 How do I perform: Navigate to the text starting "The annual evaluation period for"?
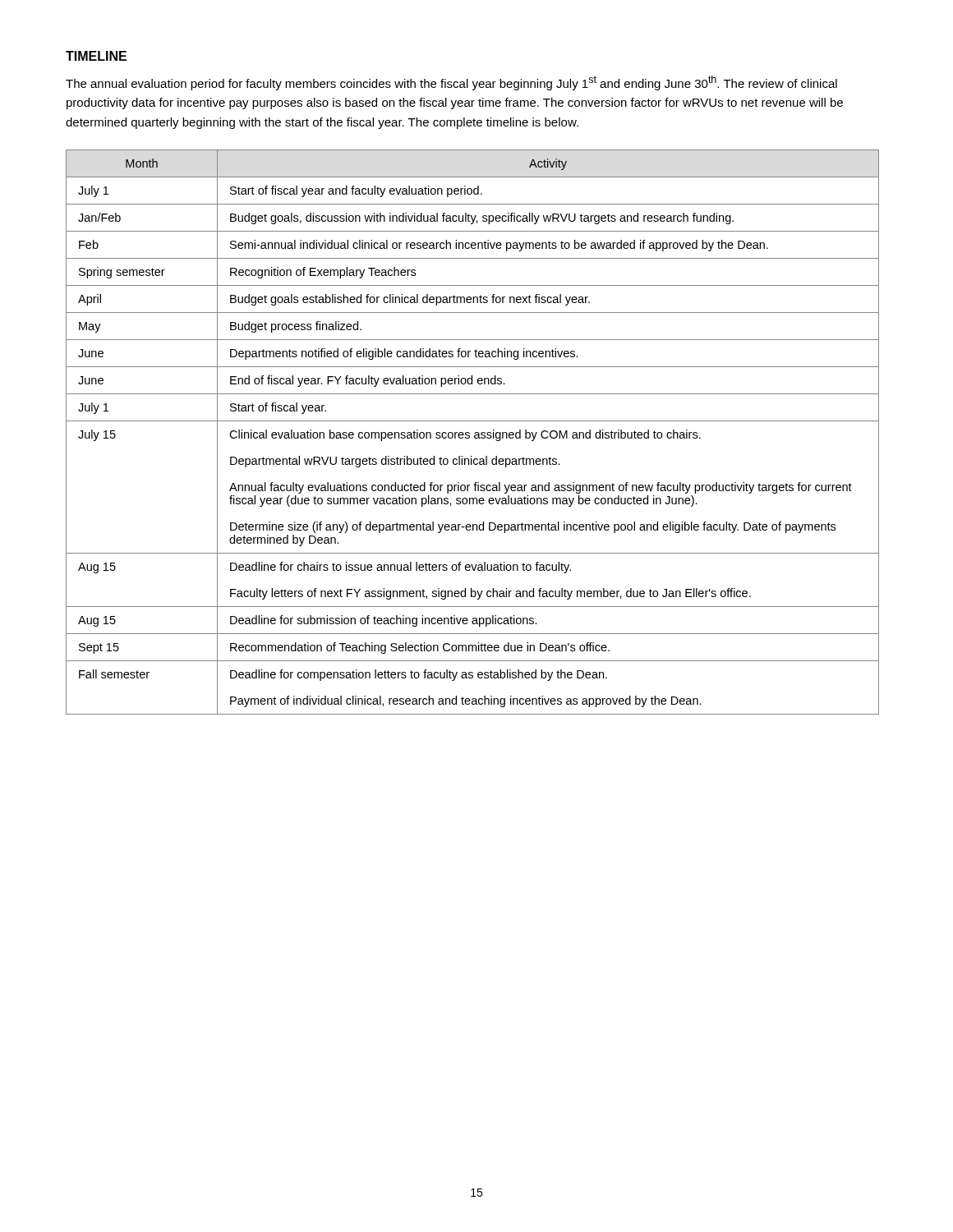[x=455, y=101]
